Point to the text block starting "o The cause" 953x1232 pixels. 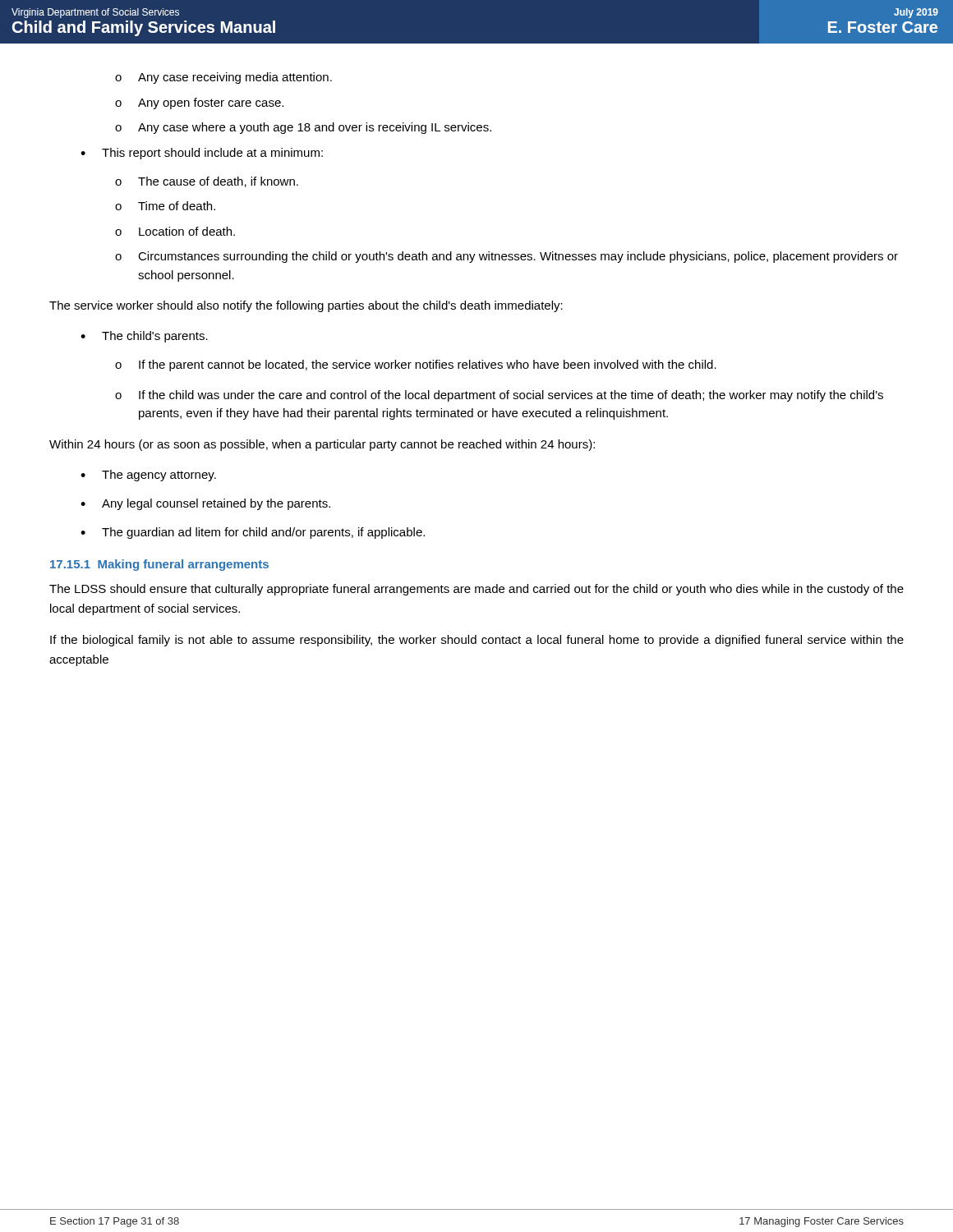[x=207, y=182]
